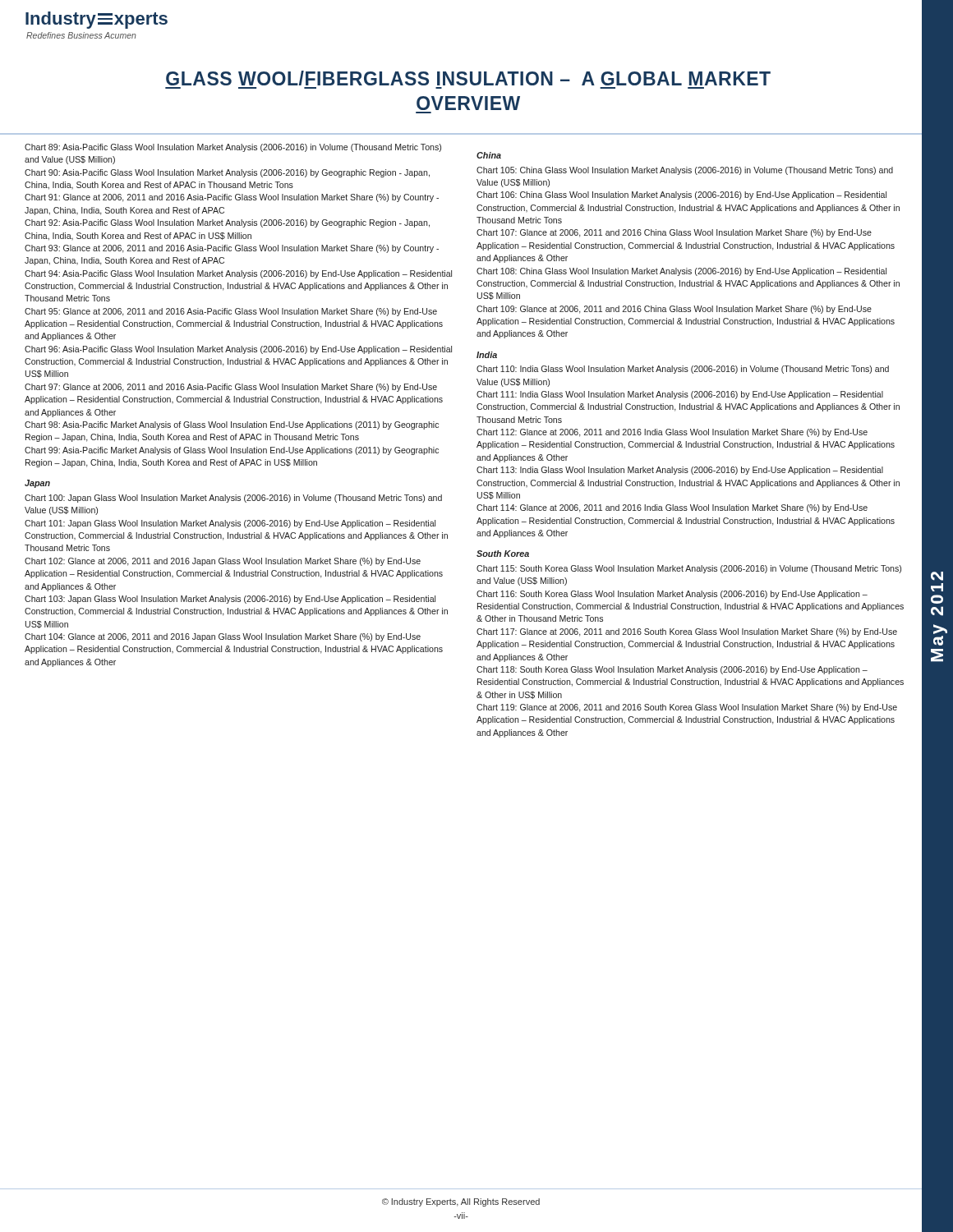The height and width of the screenshot is (1232, 953).
Task: Where is the passage that starts "Chart 105: China"?
Action: coord(688,252)
